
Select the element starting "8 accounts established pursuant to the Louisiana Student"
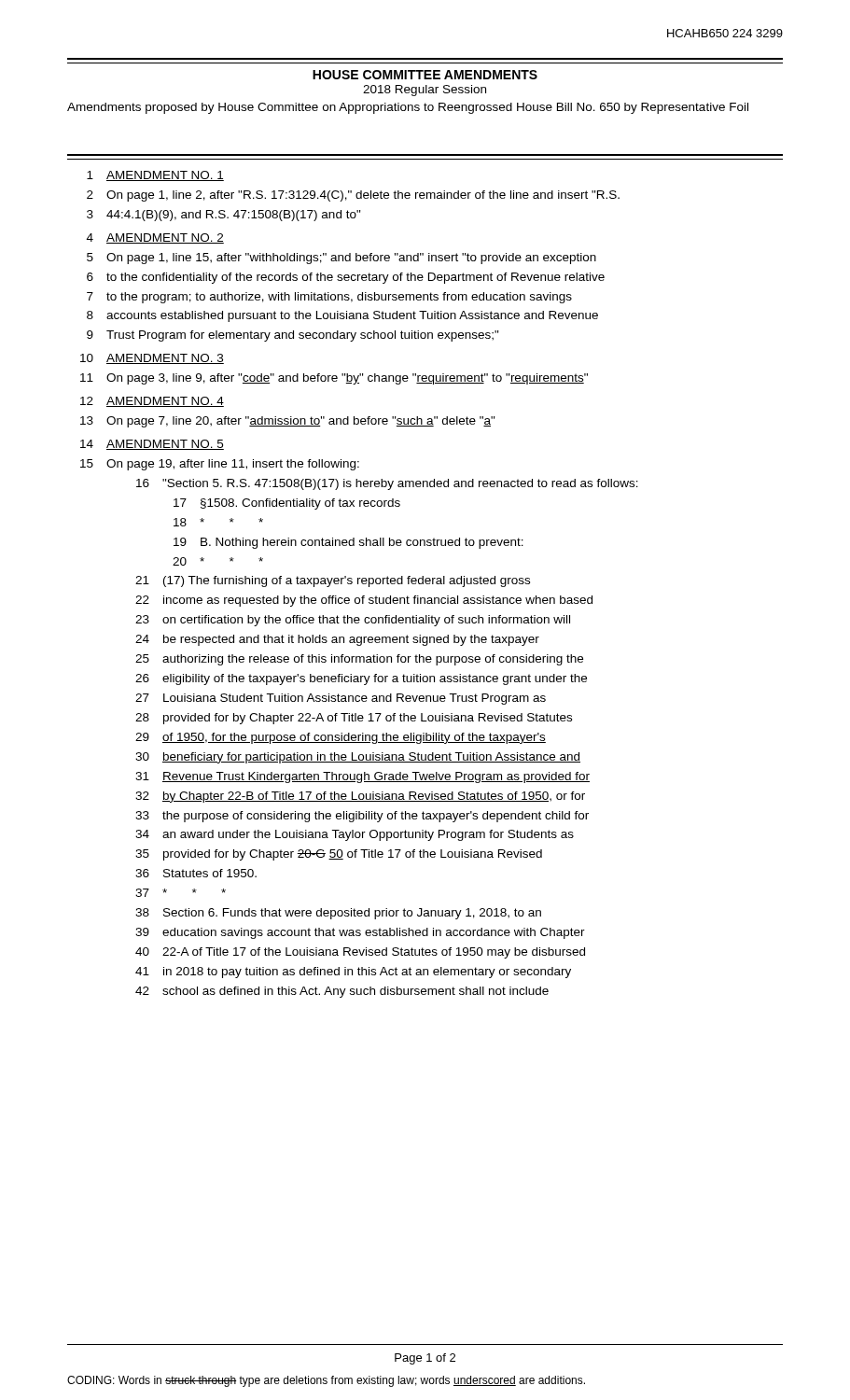coord(425,316)
